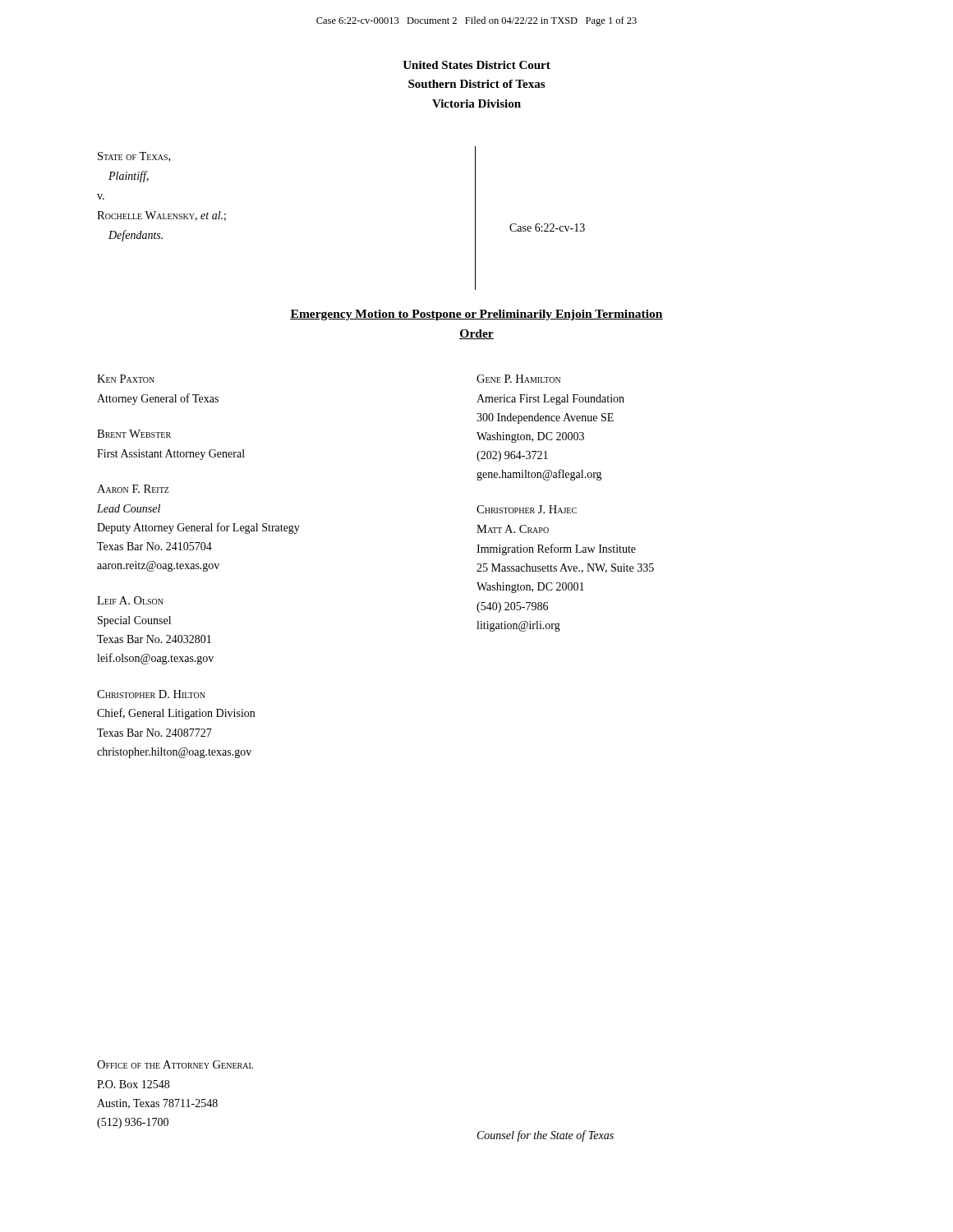
Task: Locate the passage starting "Ken Paxton Attorney General"
Action: coord(126,379)
